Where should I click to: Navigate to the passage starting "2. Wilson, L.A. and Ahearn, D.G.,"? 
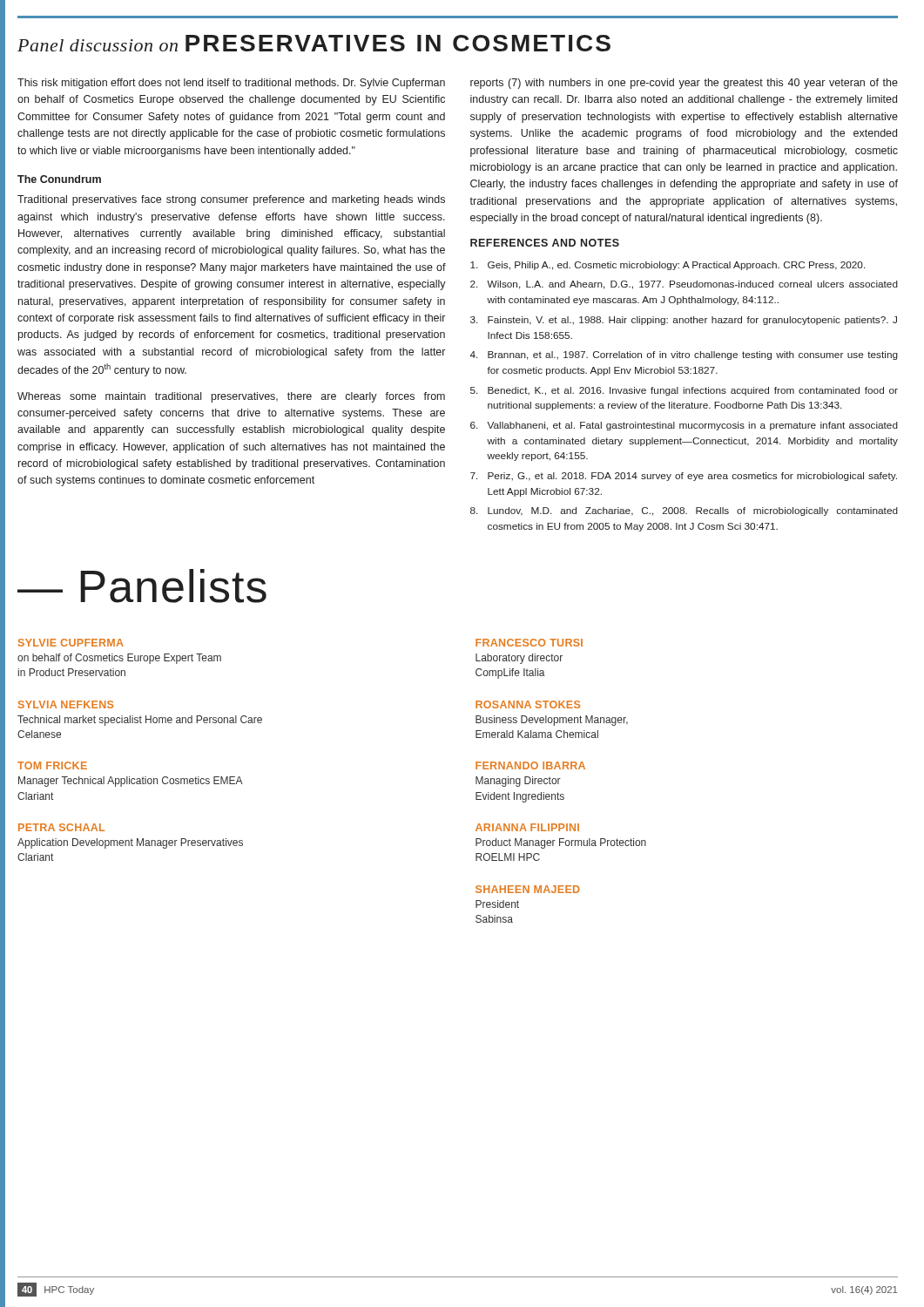click(x=684, y=293)
